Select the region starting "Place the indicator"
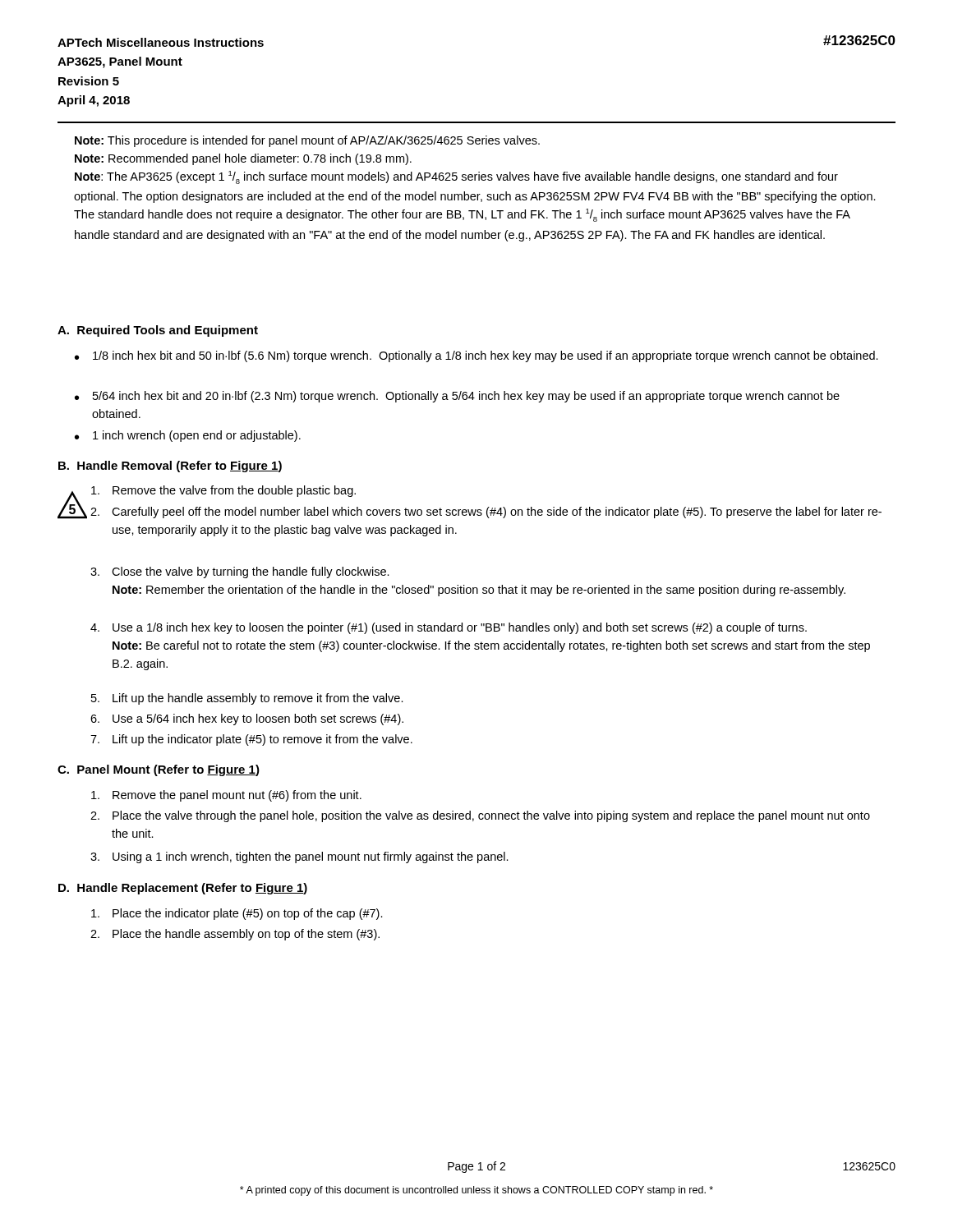The image size is (953, 1232). [x=237, y=914]
